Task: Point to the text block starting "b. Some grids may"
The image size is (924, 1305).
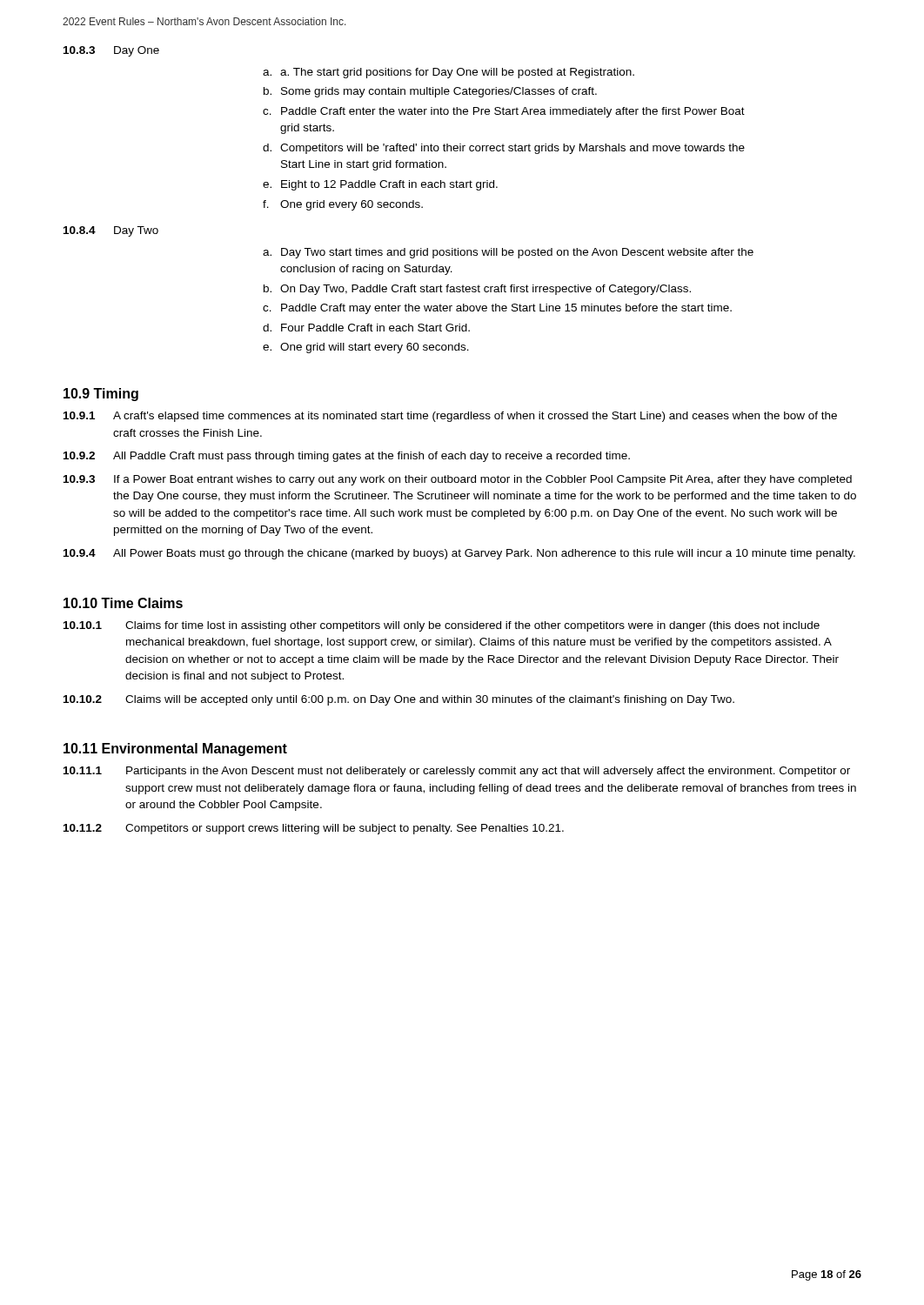Action: coord(511,91)
